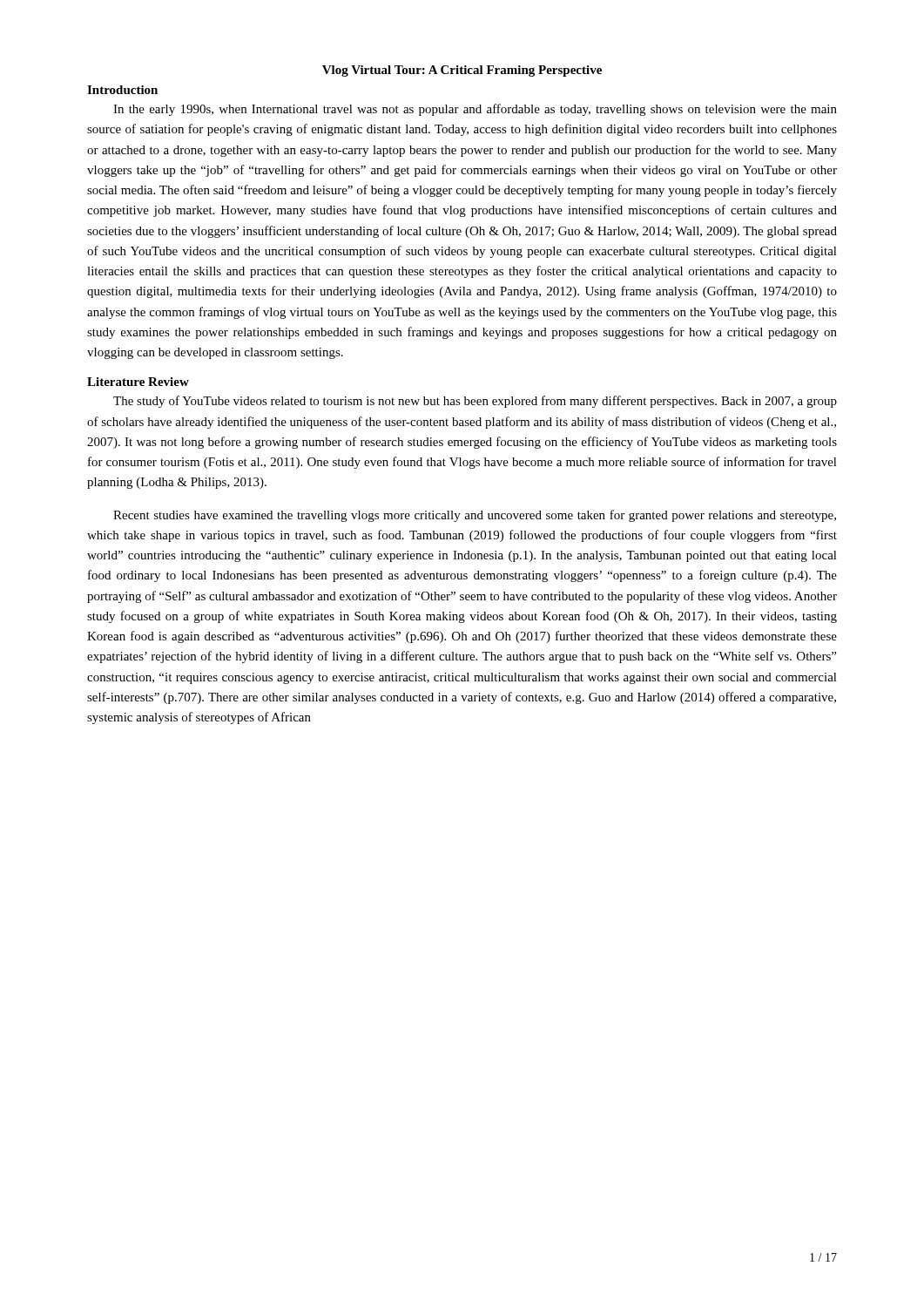Find the title that reads "Vlog Virtual Tour:"
Screen dimensions: 1307x924
pos(462,70)
